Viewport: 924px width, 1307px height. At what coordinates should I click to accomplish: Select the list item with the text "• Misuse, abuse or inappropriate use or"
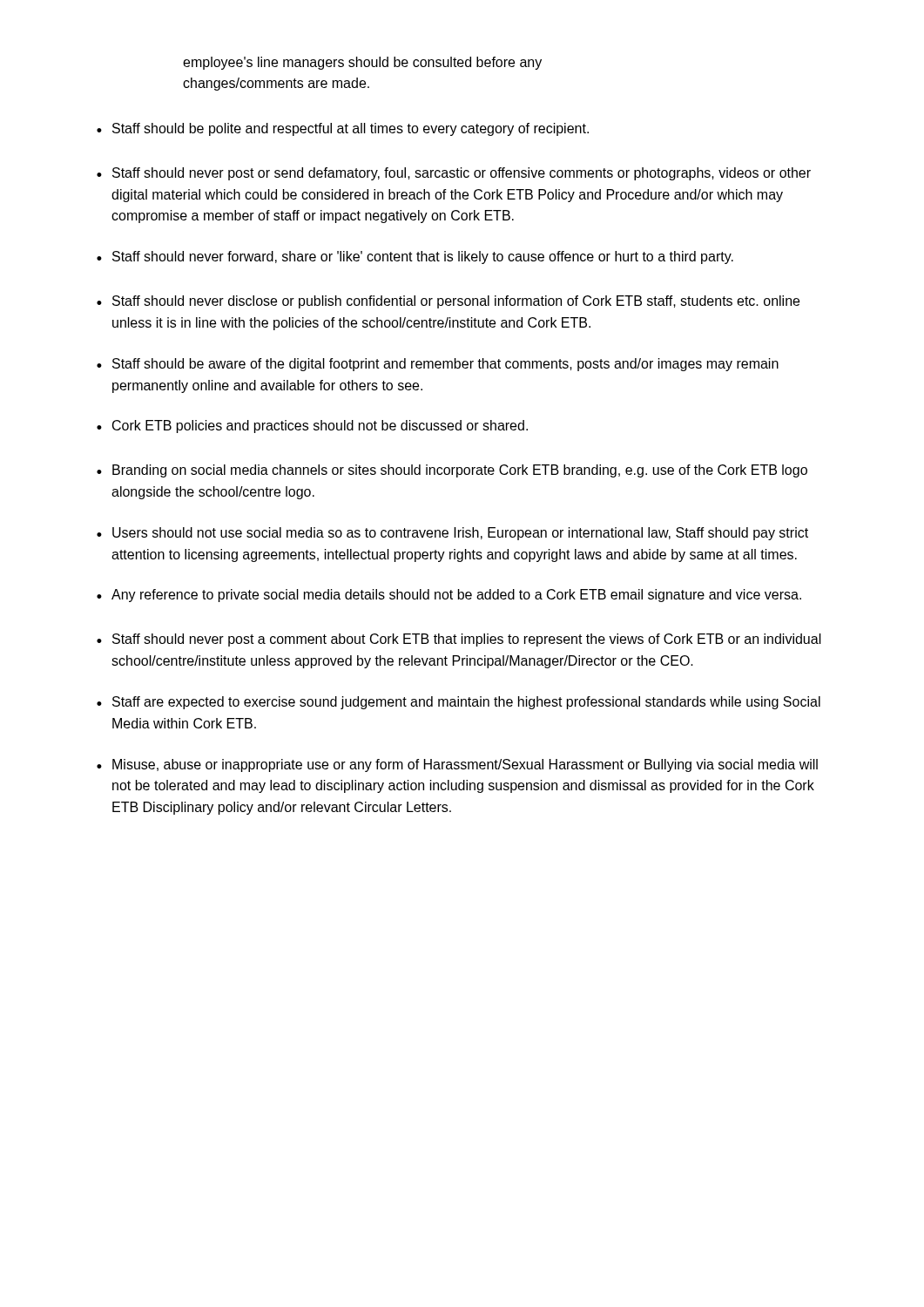462,787
